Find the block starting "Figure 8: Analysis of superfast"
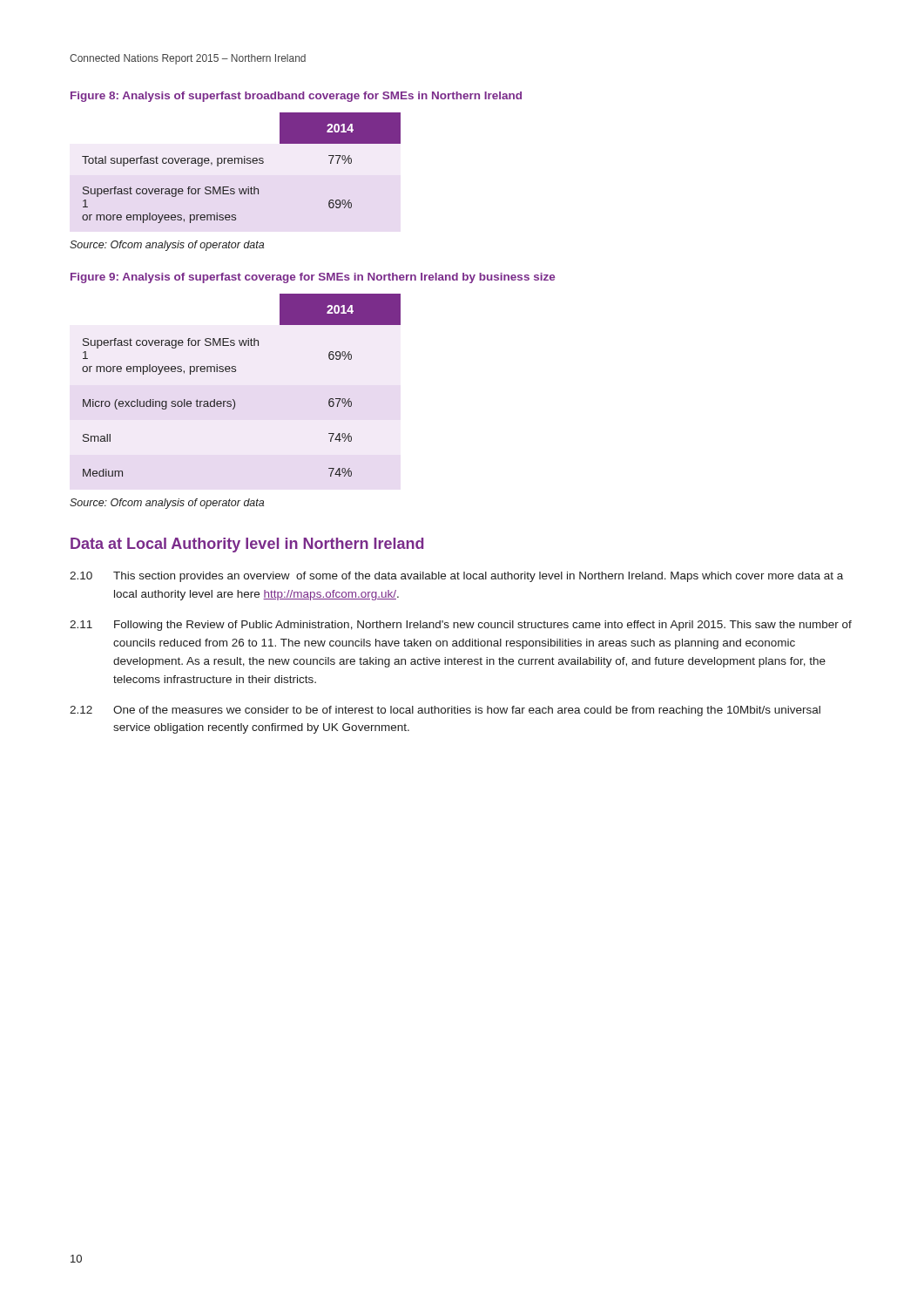Image resolution: width=924 pixels, height=1307 pixels. pos(296,95)
